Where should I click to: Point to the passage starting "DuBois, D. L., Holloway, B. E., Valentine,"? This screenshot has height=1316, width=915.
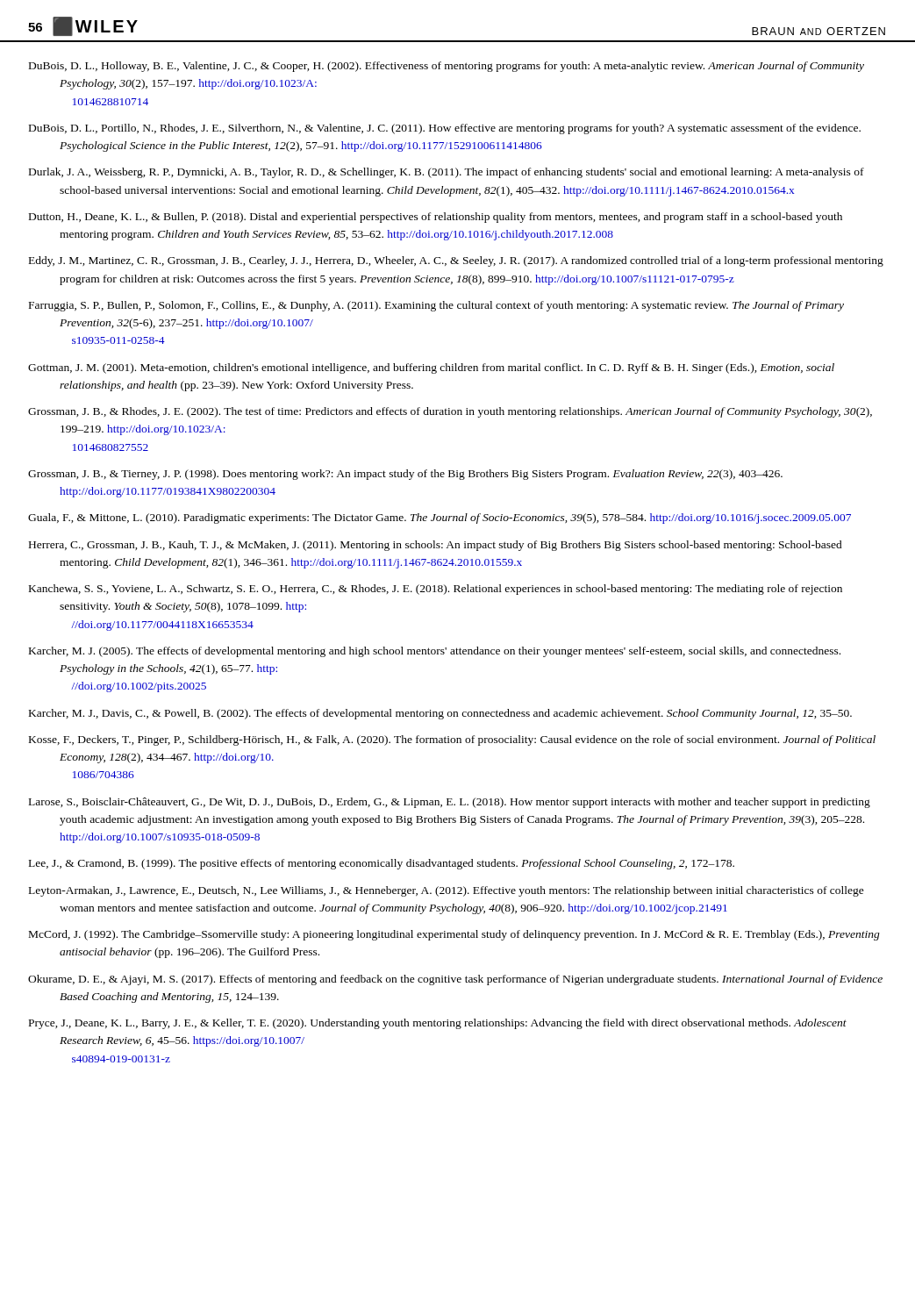447,67
